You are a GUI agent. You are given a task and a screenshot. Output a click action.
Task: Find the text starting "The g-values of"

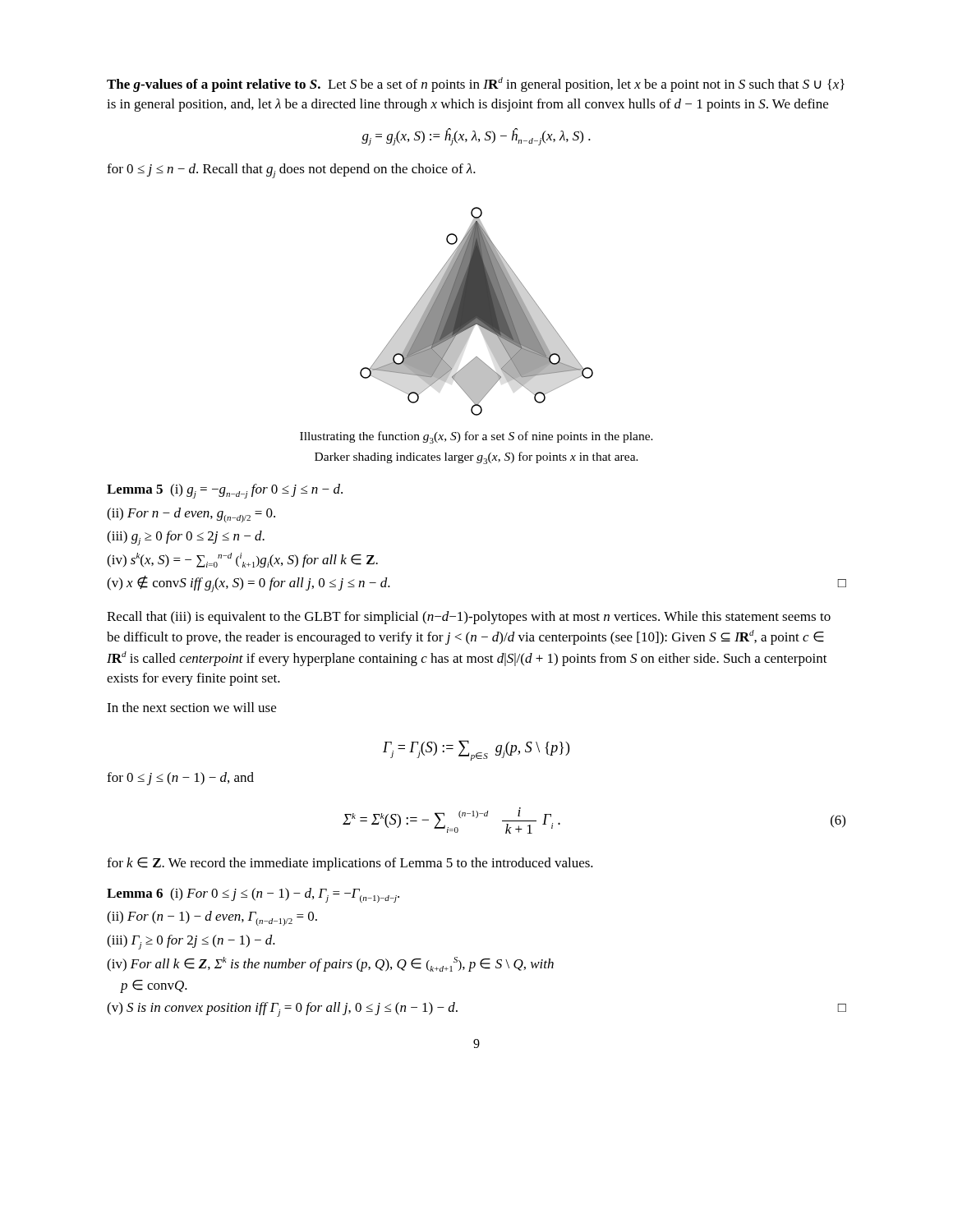coord(476,93)
